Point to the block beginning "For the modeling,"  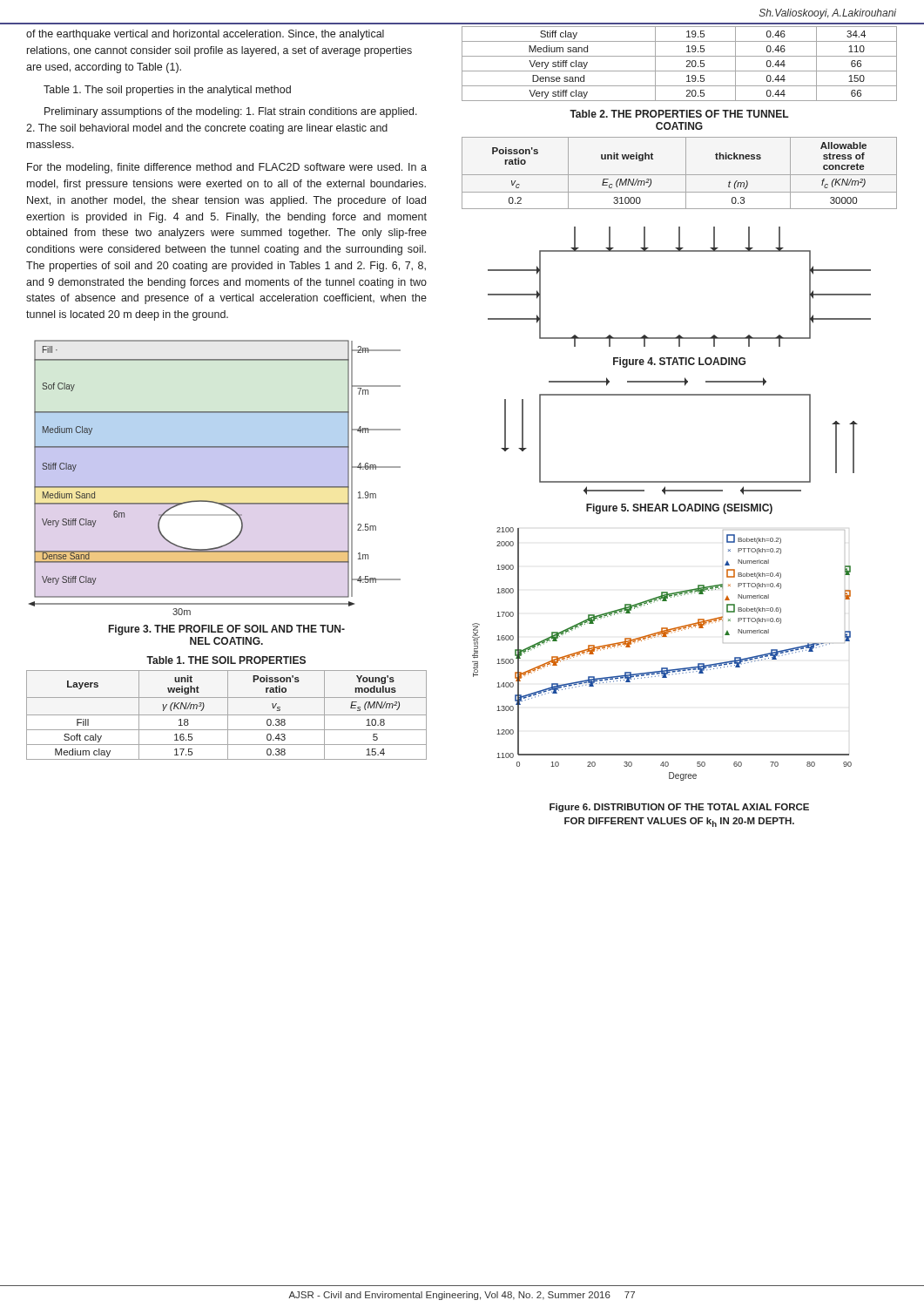tap(226, 241)
